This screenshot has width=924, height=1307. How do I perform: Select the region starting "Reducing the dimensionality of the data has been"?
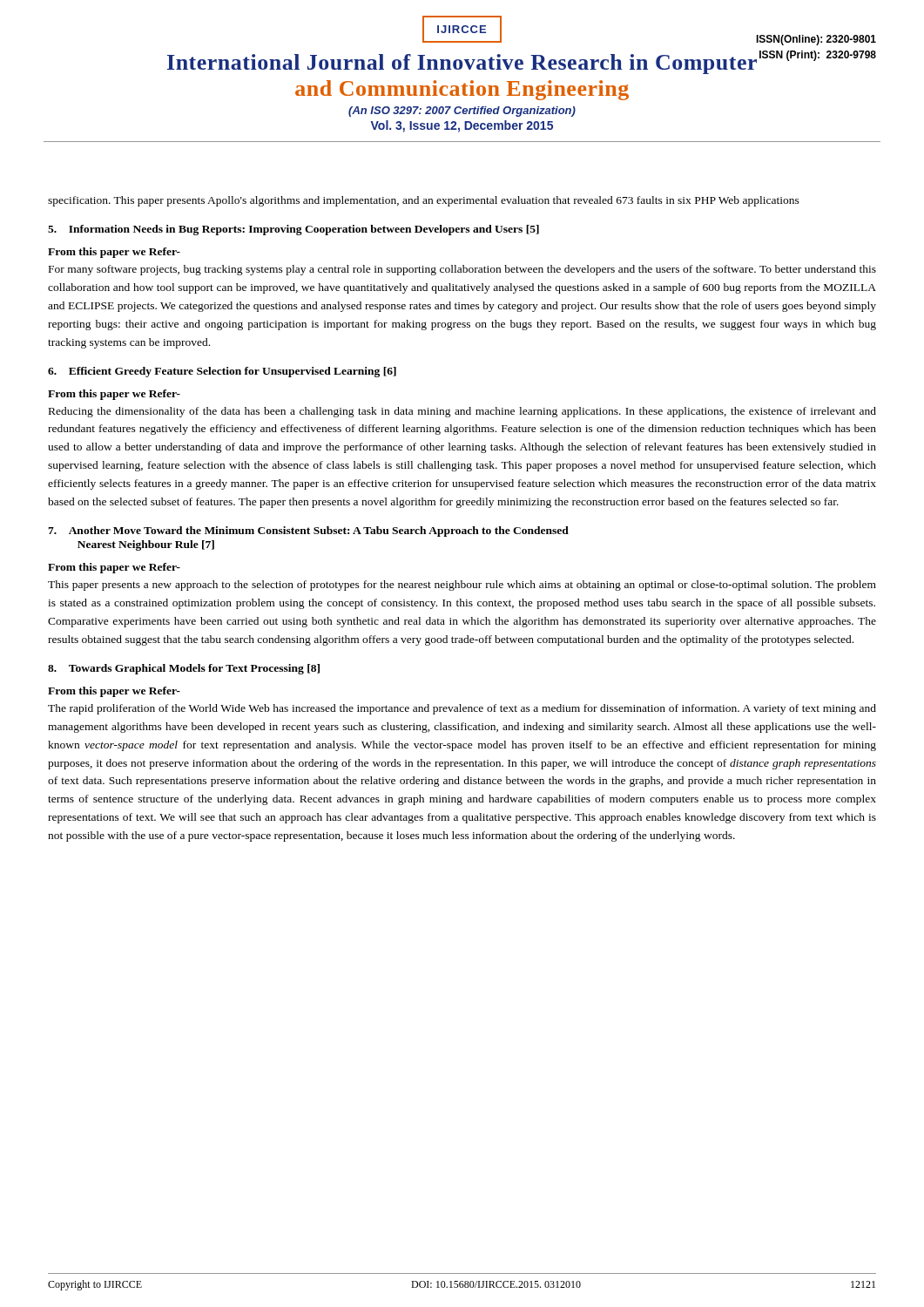click(462, 456)
